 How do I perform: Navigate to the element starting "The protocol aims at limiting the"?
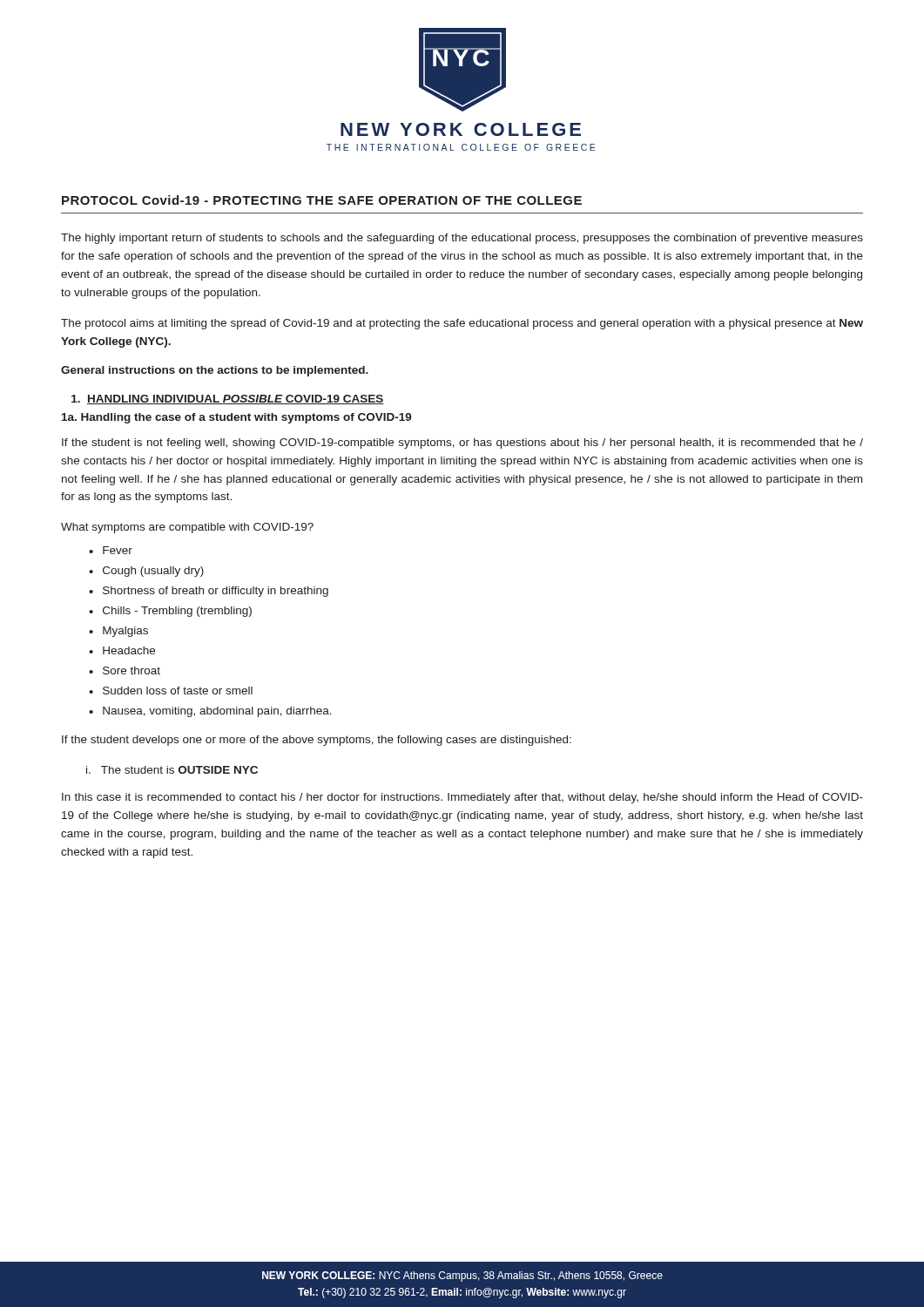pyautogui.click(x=462, y=332)
